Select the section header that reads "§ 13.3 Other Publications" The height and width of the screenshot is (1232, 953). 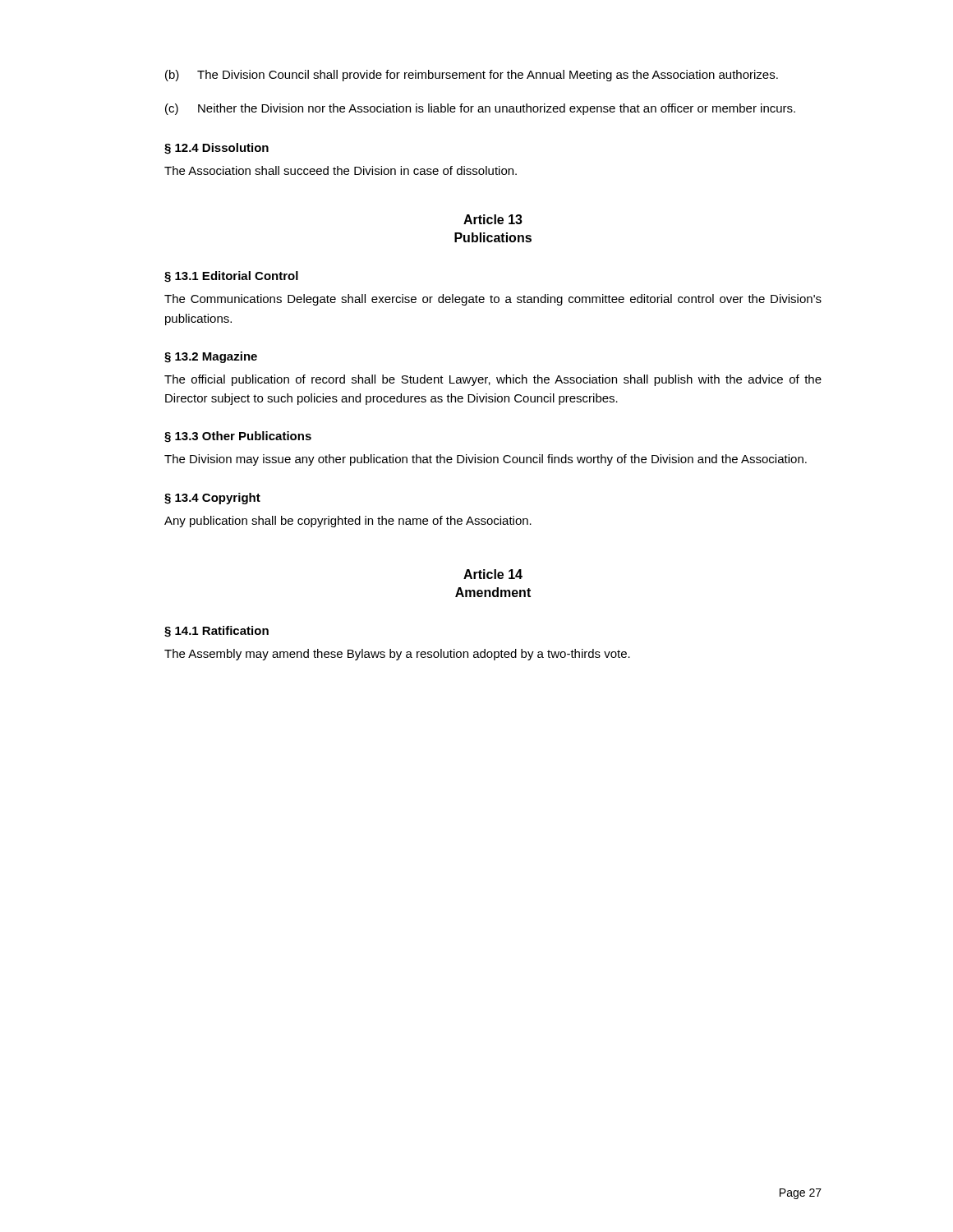(x=238, y=436)
